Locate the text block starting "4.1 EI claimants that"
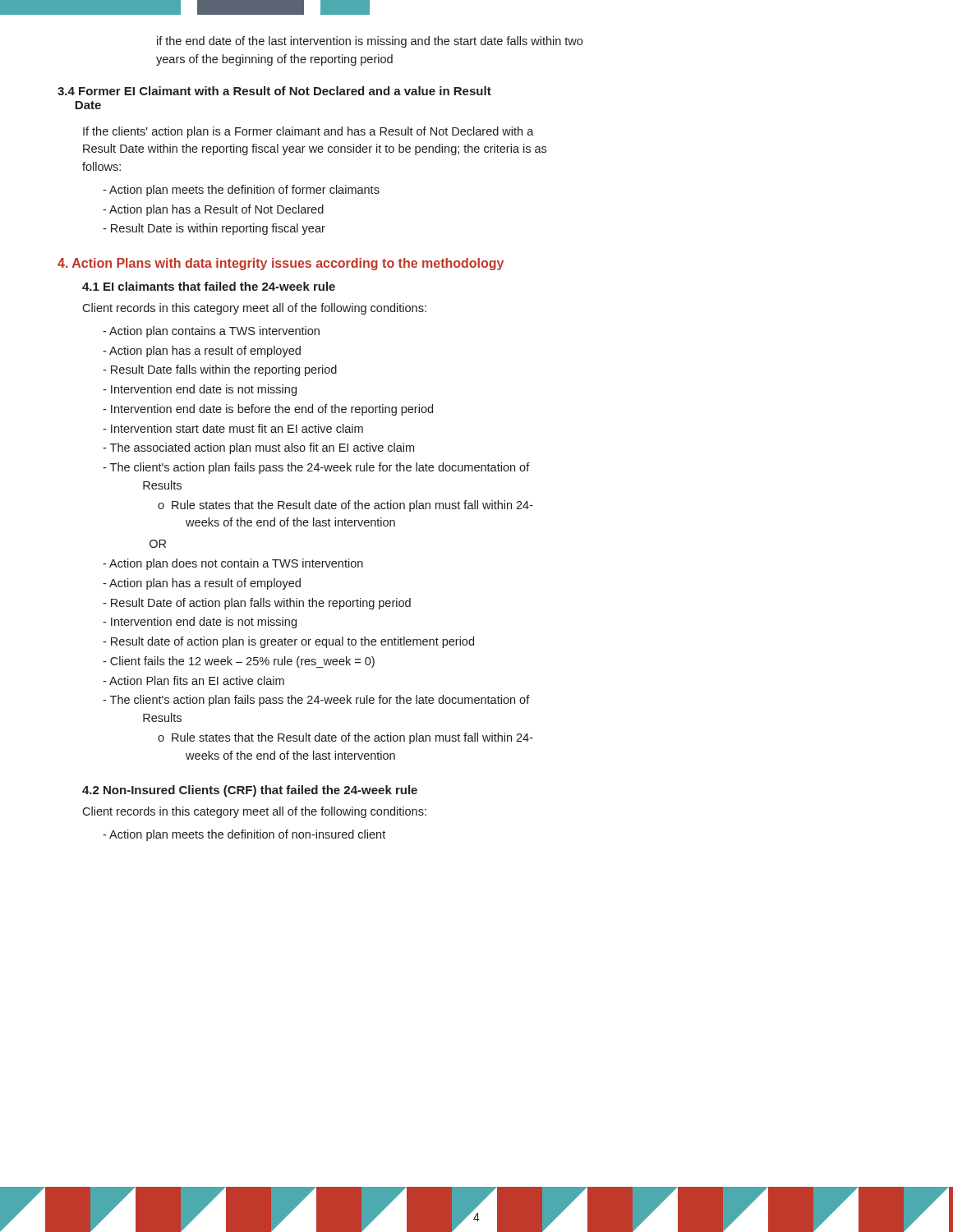The width and height of the screenshot is (953, 1232). 209,286
